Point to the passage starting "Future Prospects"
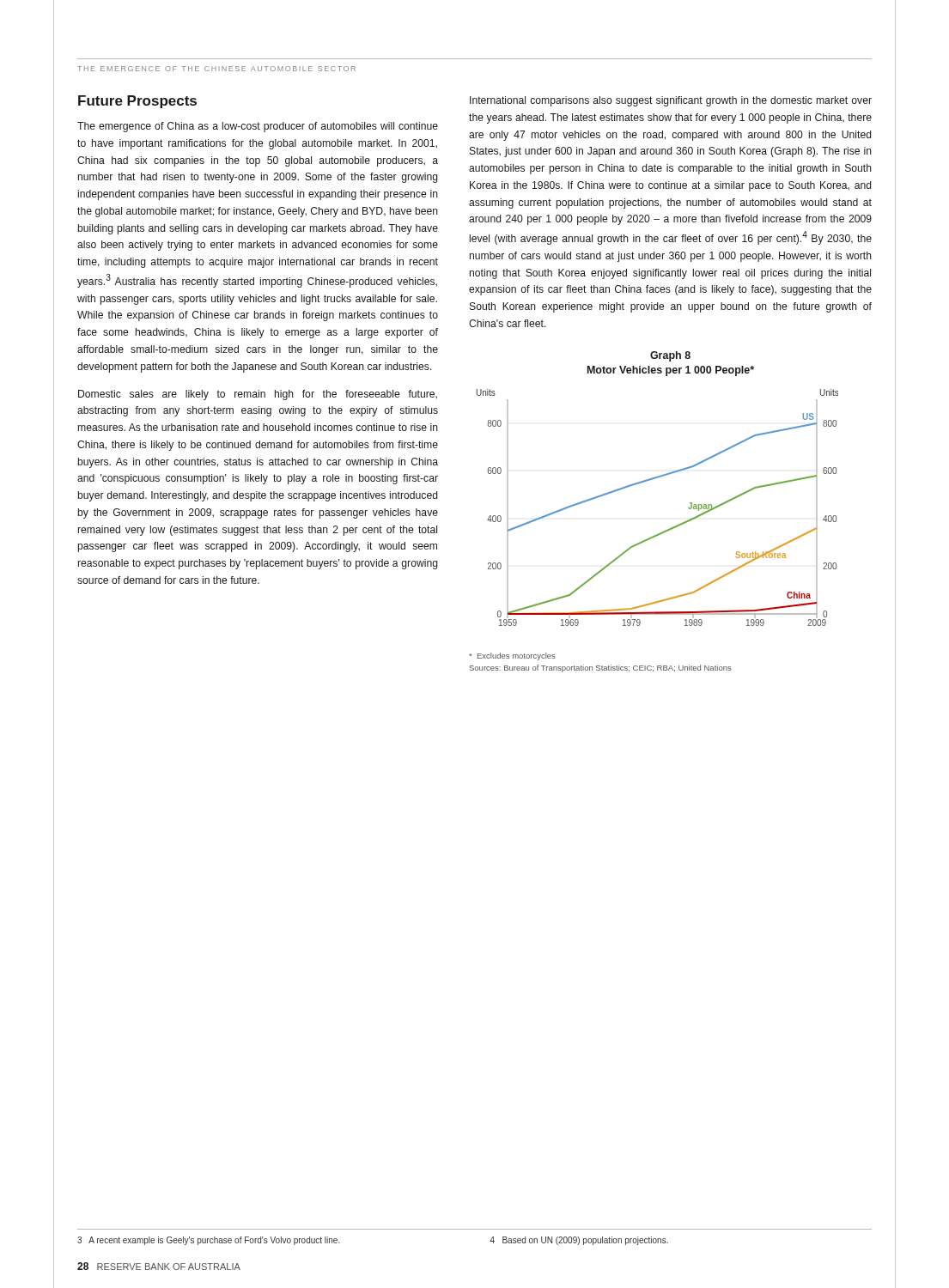 (x=137, y=101)
